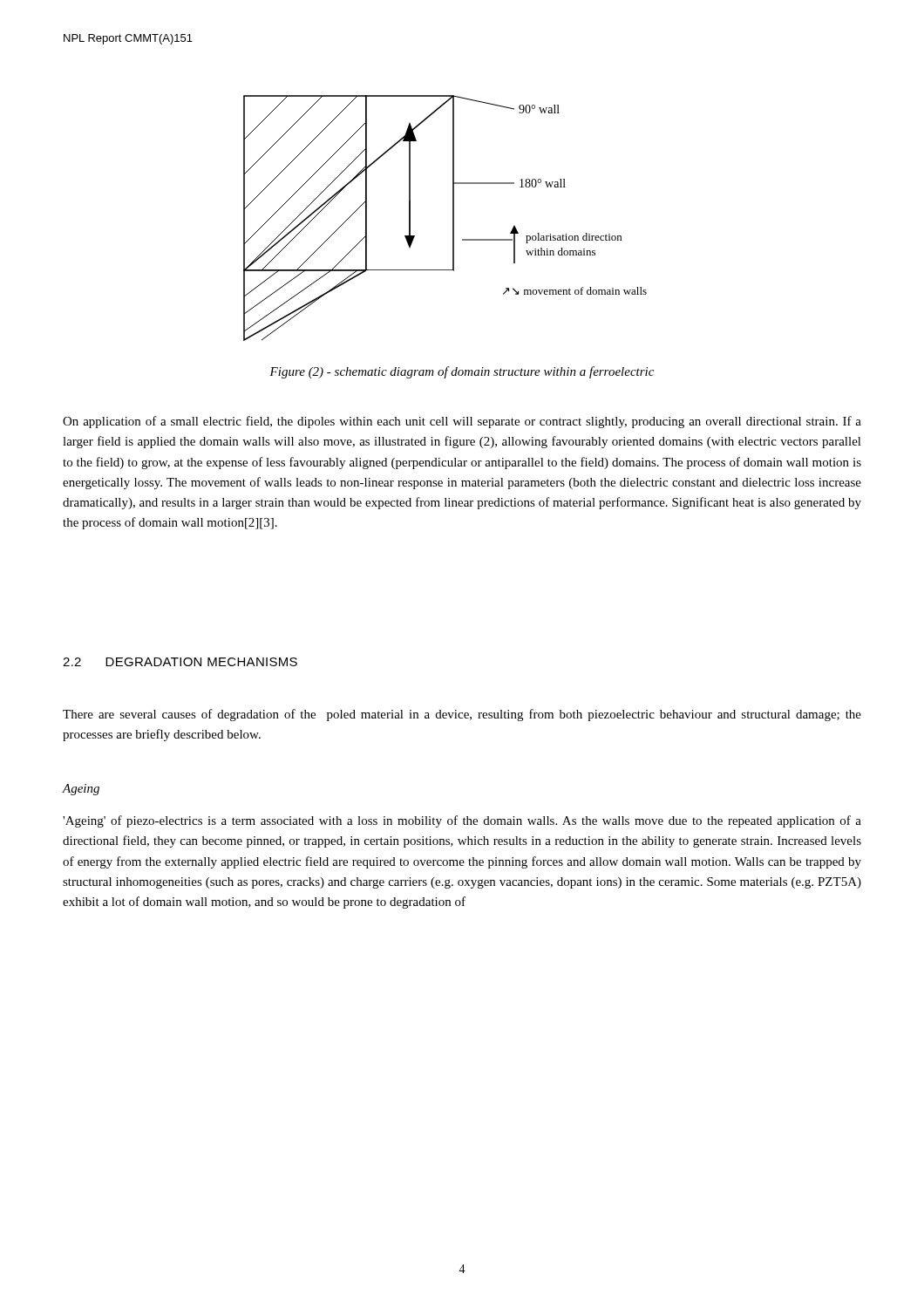Click on the schematic
This screenshot has width=924, height=1308.
[x=462, y=209]
